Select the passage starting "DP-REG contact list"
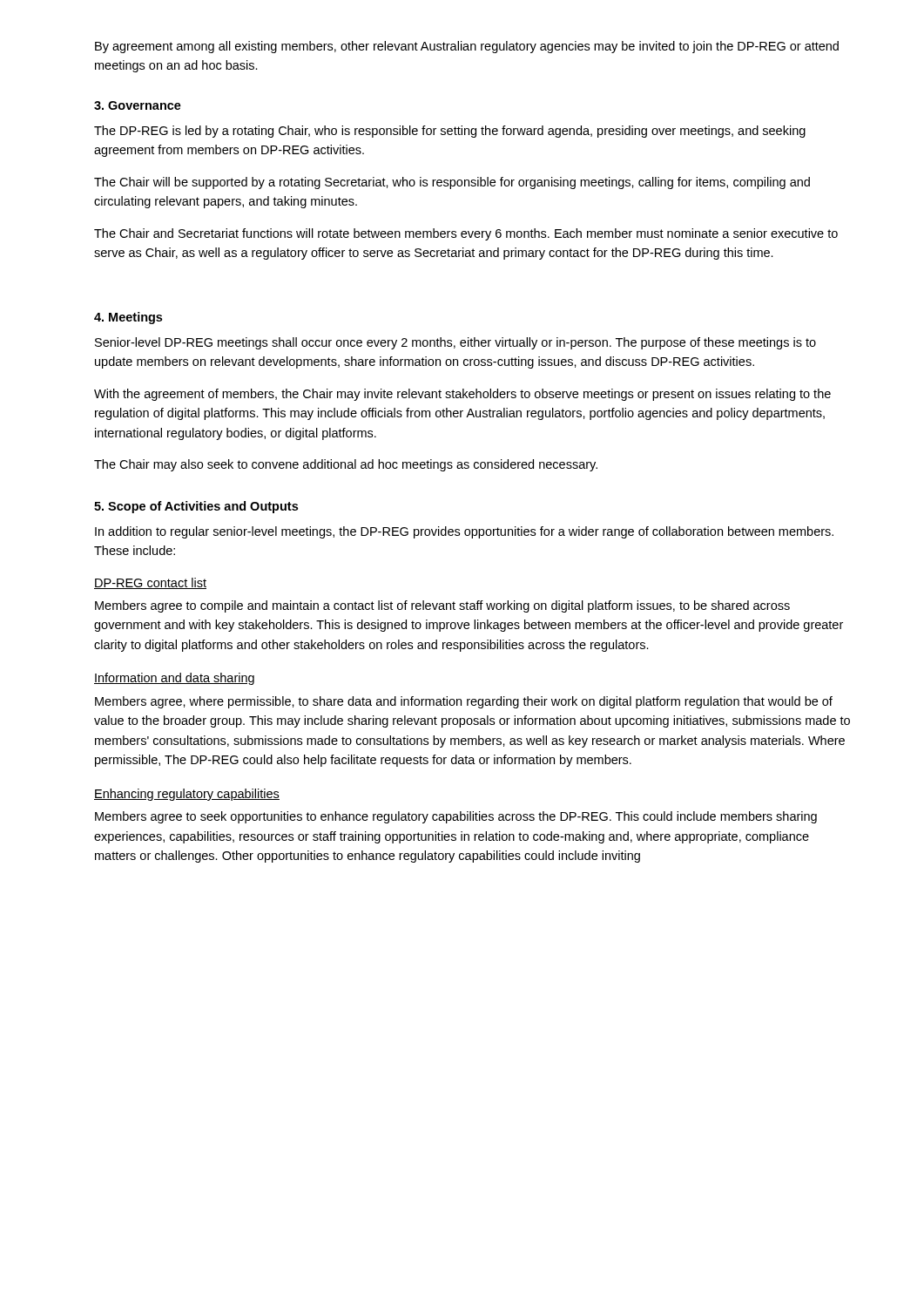924x1307 pixels. point(150,582)
